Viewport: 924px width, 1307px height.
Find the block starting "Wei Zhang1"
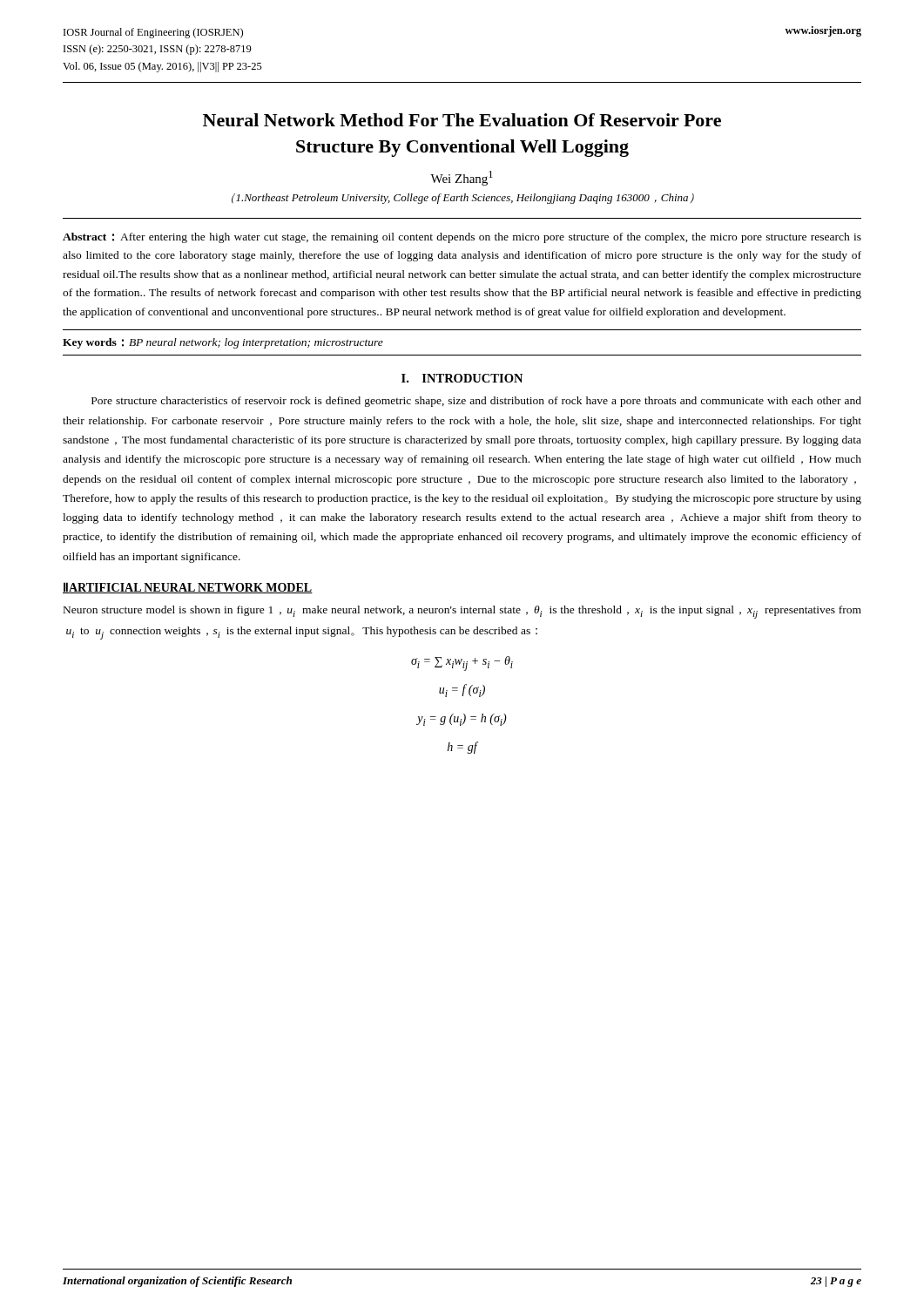(462, 176)
